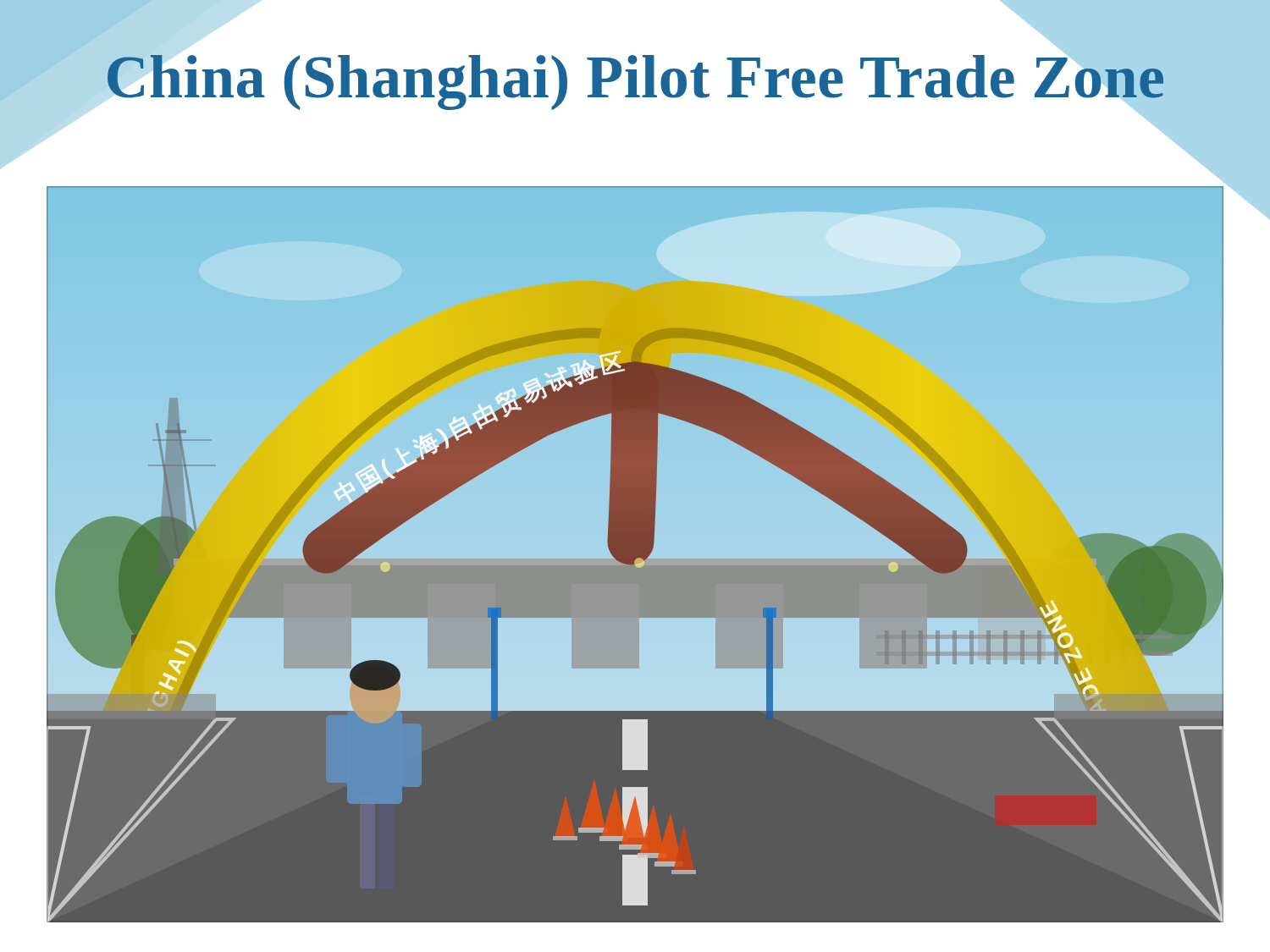Select the photo
The image size is (1270, 952).
coord(635,554)
